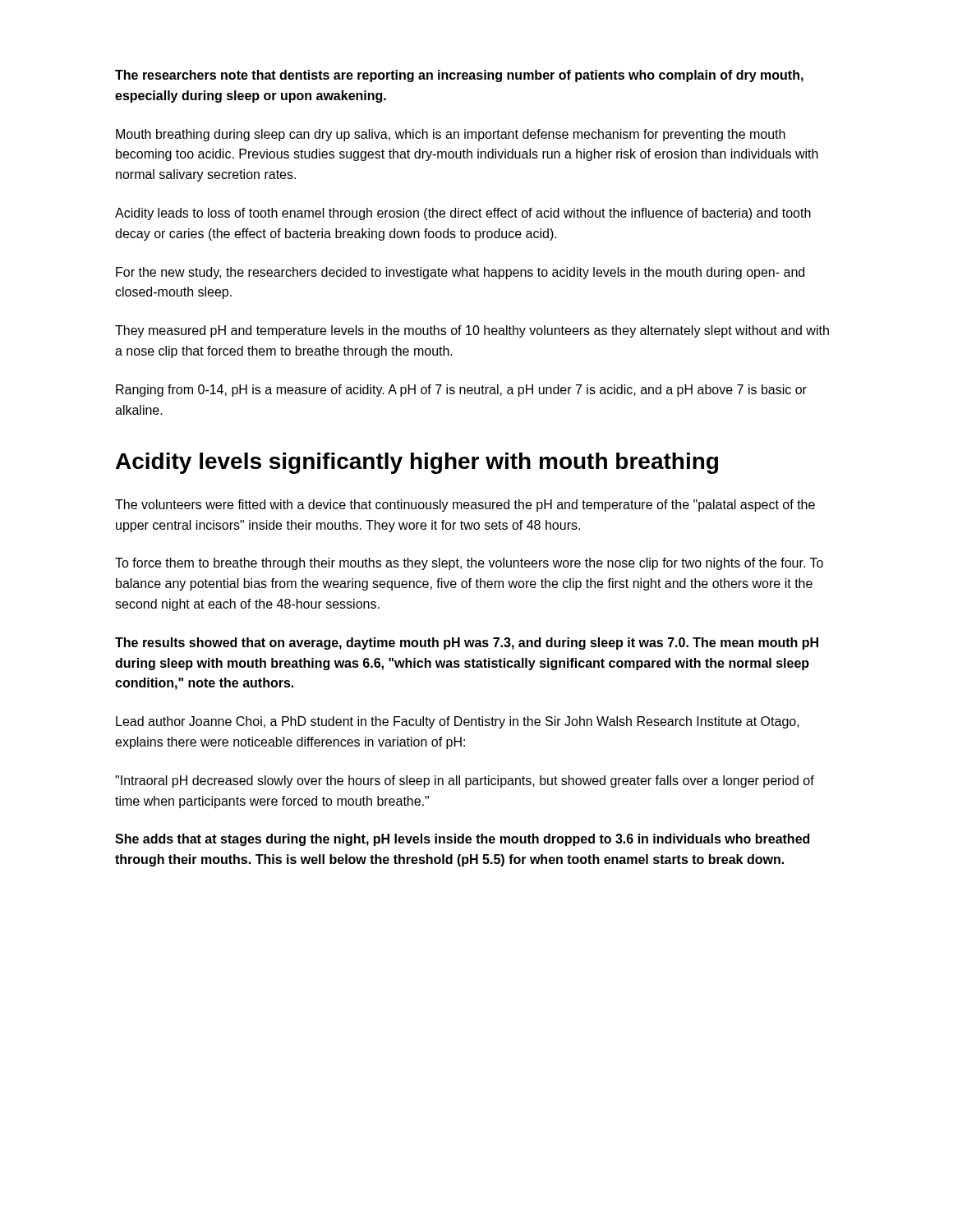Locate the text starting "She adds that at stages during the"
The height and width of the screenshot is (1232, 953).
463,849
